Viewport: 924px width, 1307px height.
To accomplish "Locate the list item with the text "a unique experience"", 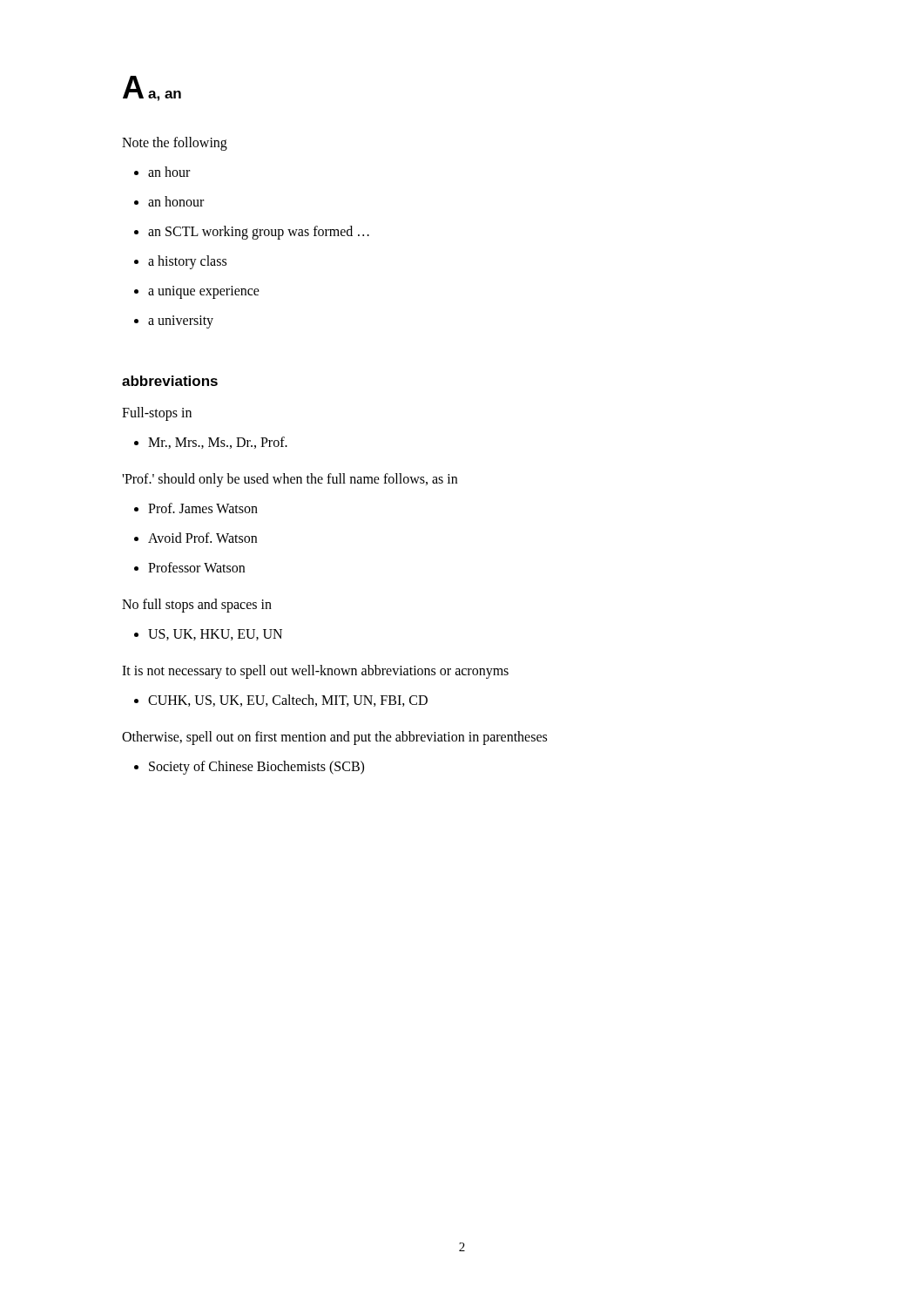I will [197, 292].
